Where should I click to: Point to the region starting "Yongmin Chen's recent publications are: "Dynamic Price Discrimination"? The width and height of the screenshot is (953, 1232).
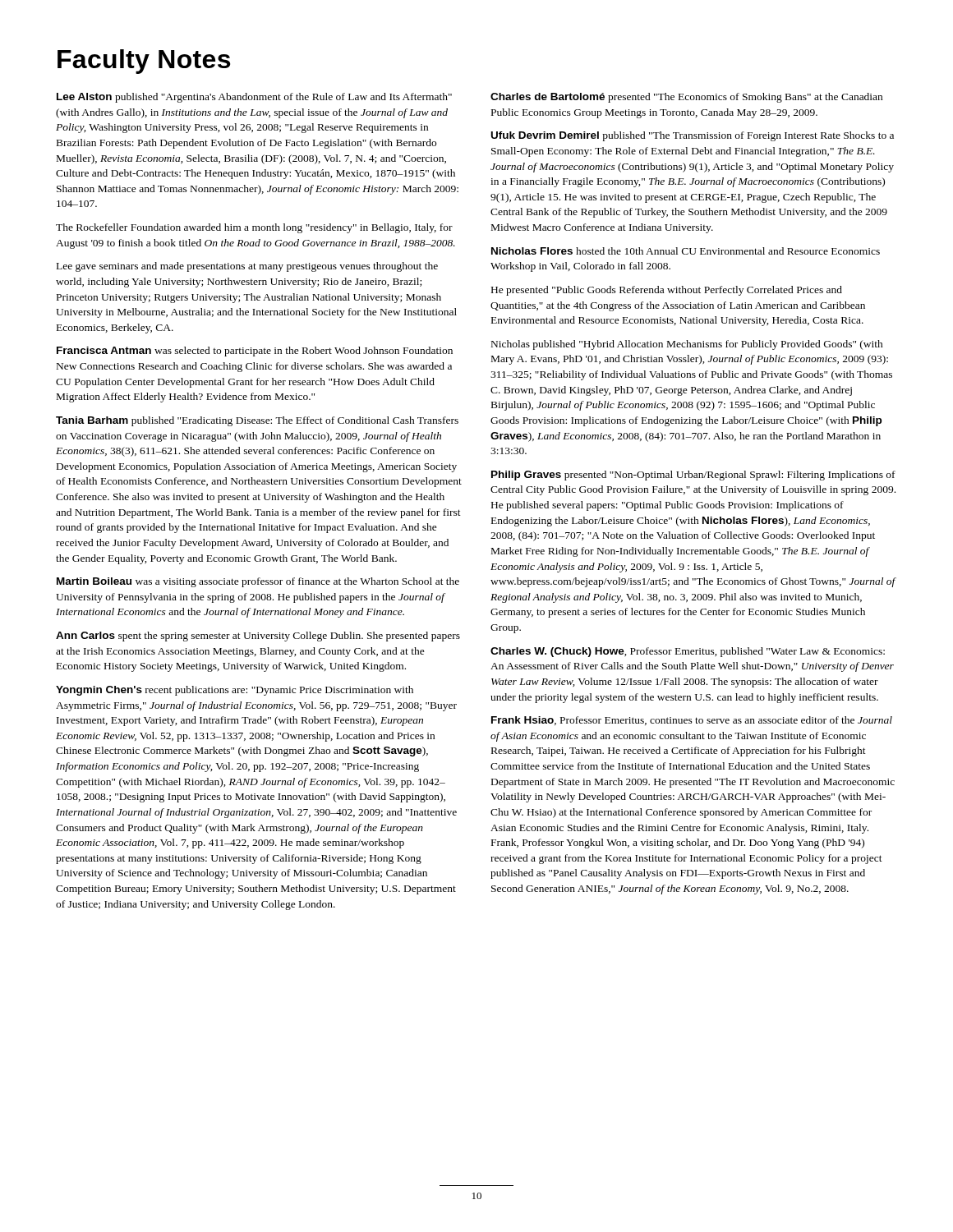click(x=256, y=796)
